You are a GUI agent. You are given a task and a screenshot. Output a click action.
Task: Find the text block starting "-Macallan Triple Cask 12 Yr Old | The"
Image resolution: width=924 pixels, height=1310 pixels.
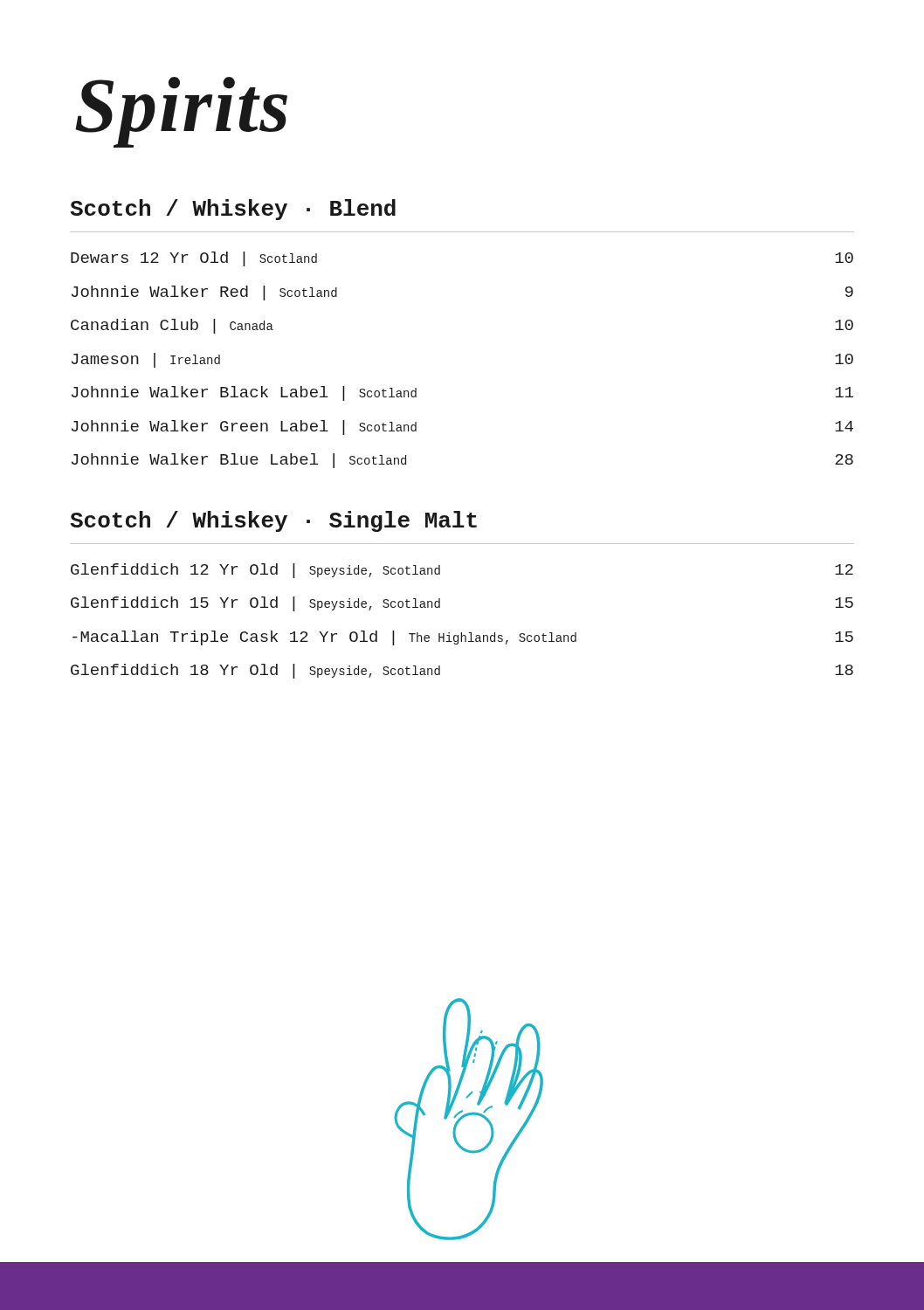[x=462, y=637]
